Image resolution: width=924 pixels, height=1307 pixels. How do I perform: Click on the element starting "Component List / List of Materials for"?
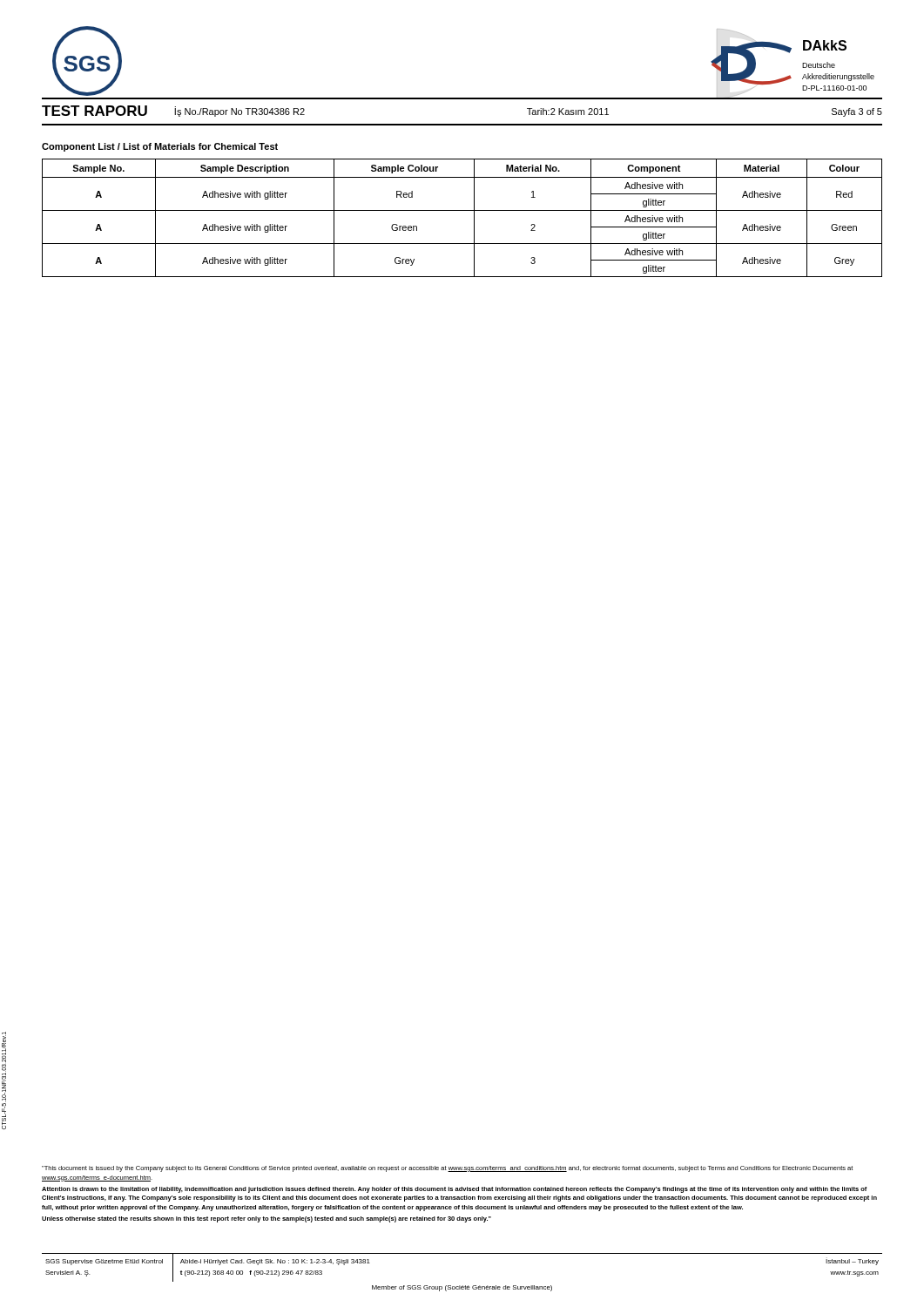160,146
